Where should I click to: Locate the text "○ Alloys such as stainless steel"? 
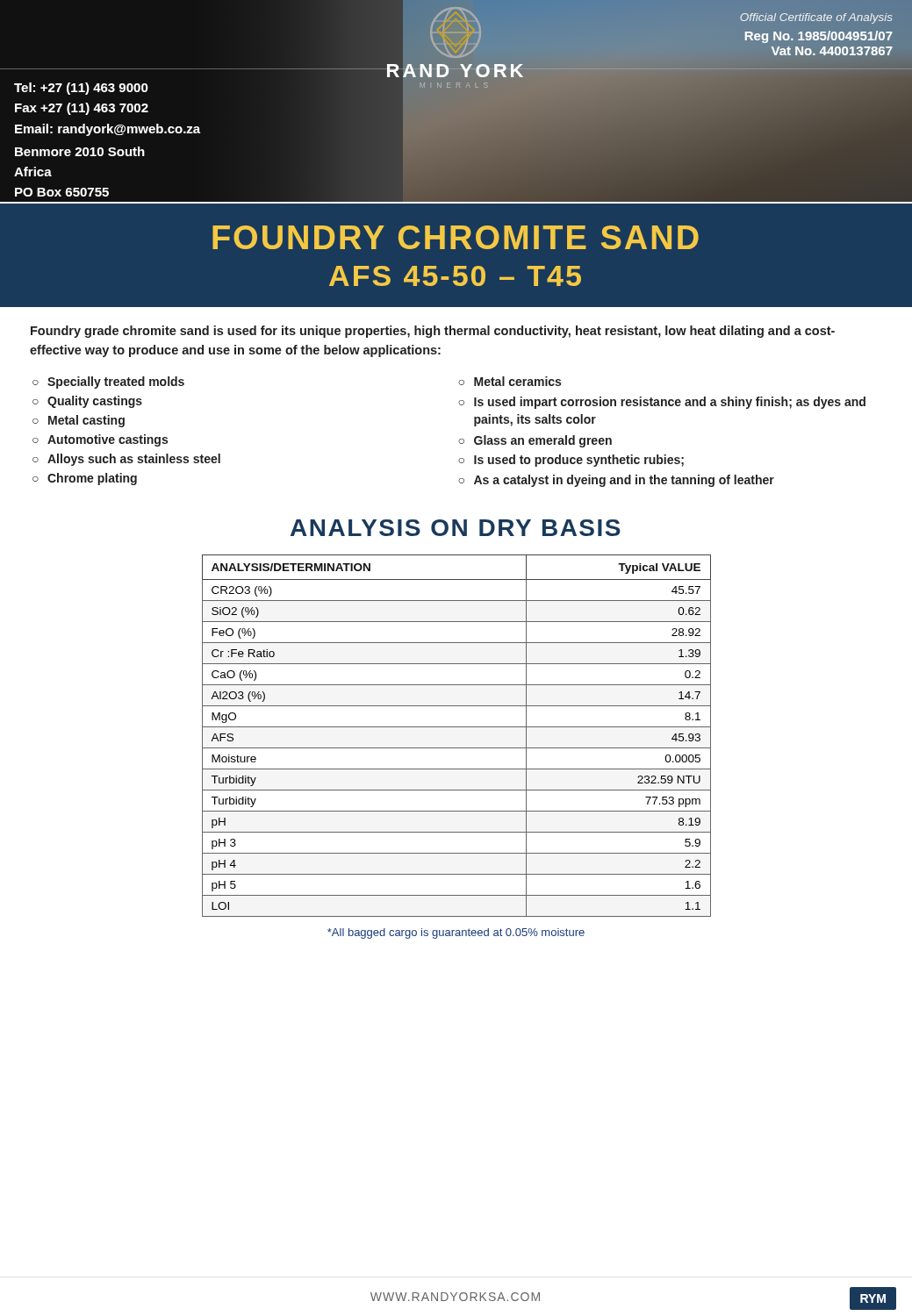point(126,459)
